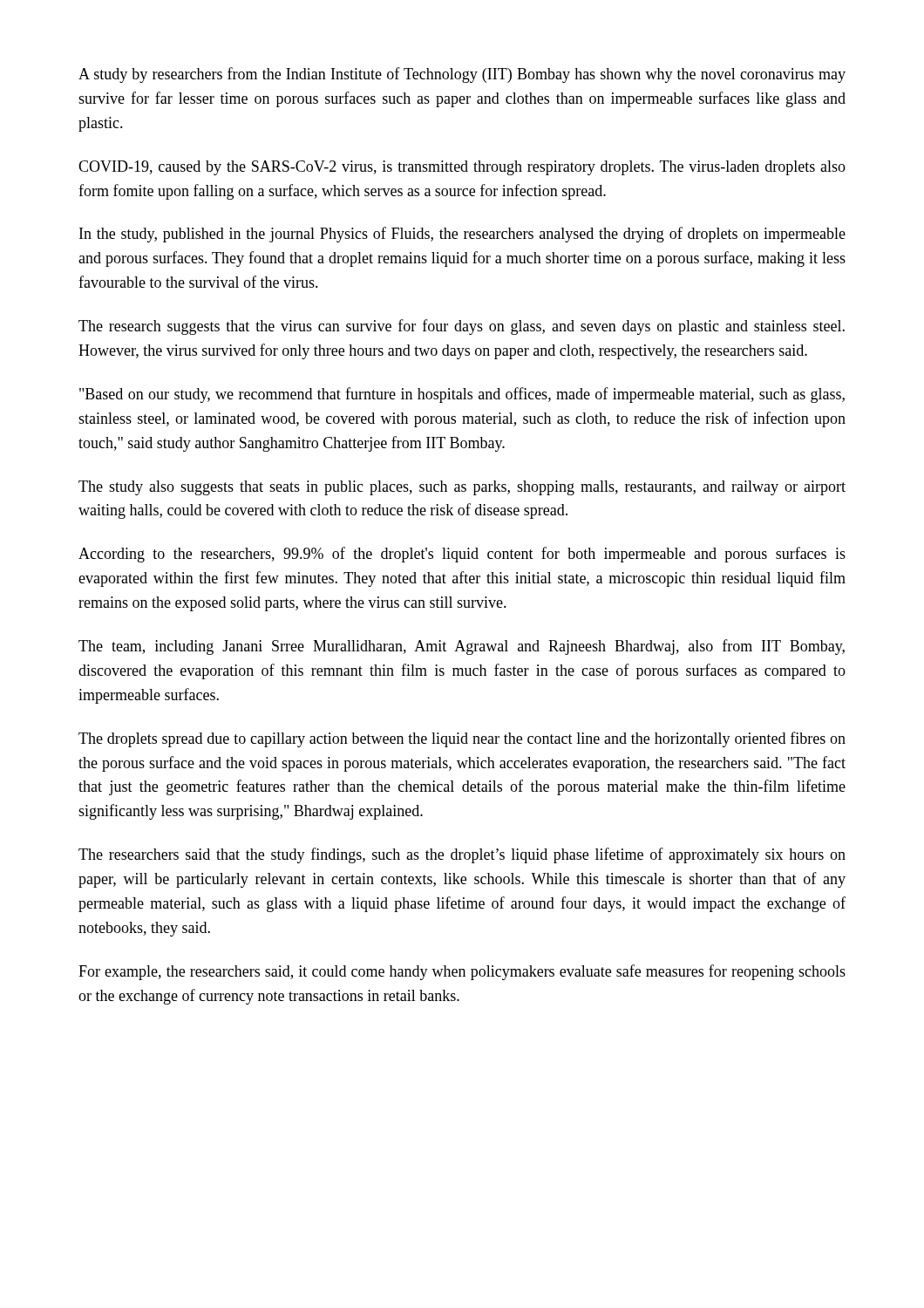
Task: Locate the element starting "In the study, published in the journal"
Action: click(462, 258)
